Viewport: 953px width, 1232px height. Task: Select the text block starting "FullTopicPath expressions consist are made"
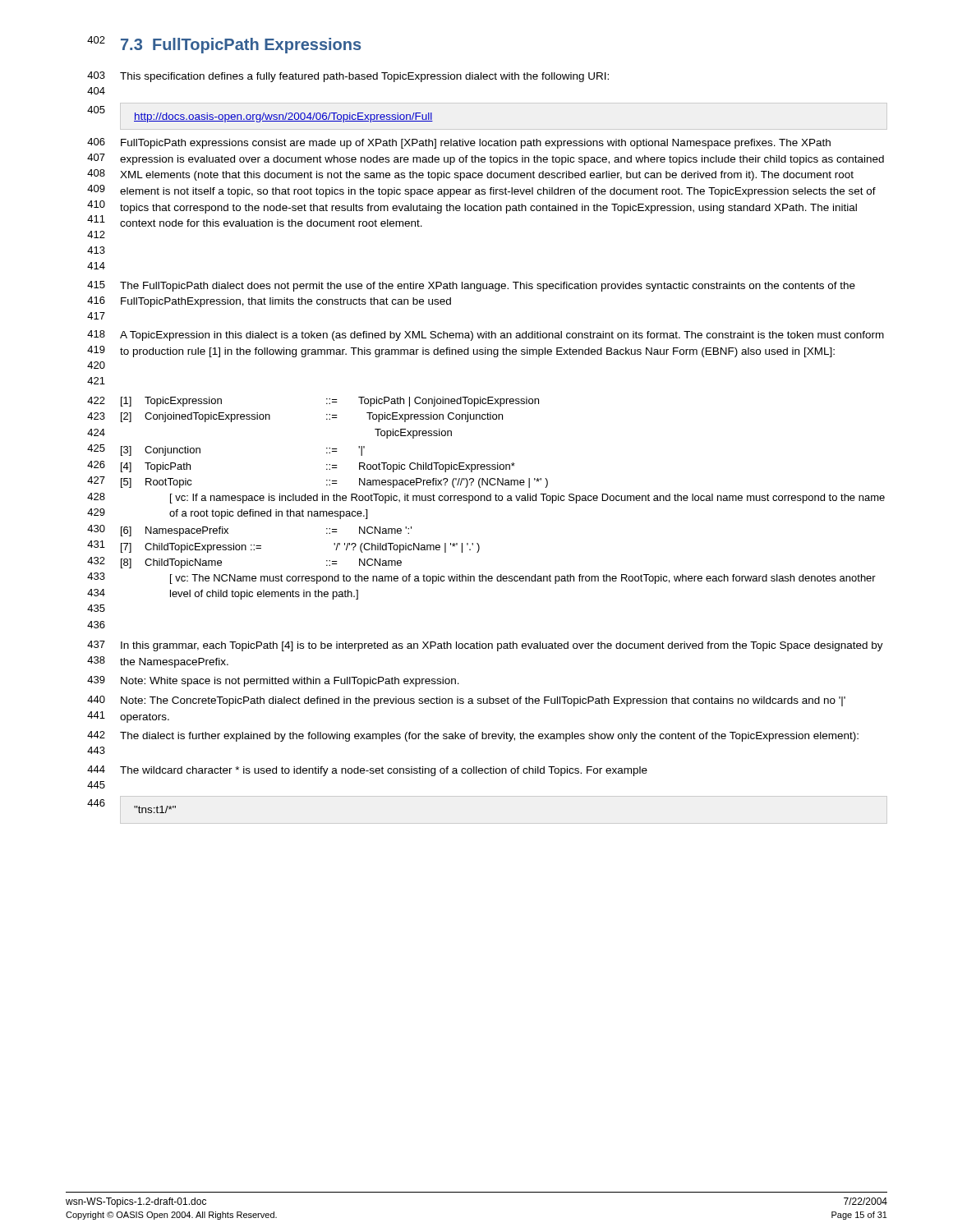click(x=502, y=183)
